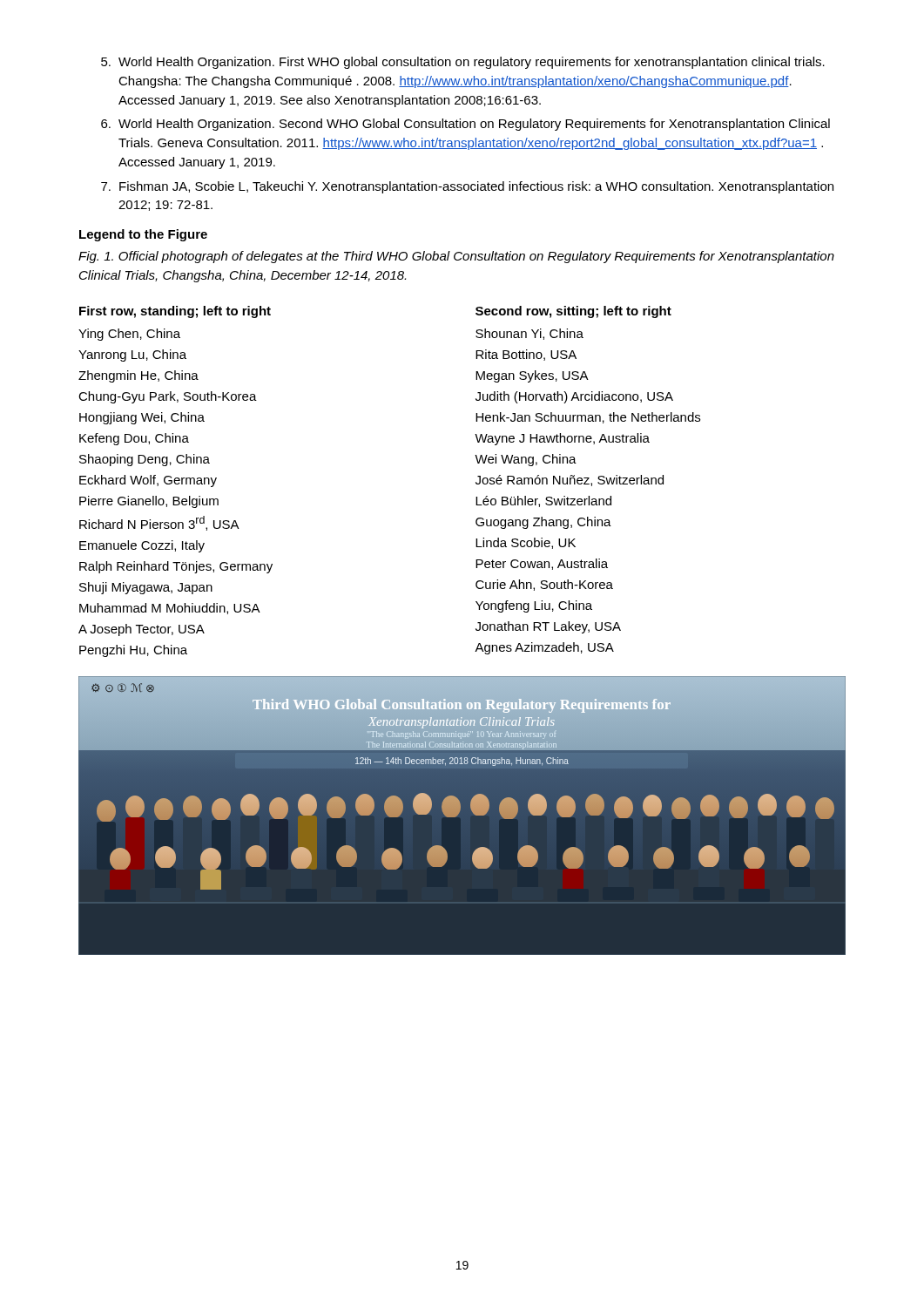Click the passage that begins "Second row, sitting; left to"

click(x=660, y=479)
